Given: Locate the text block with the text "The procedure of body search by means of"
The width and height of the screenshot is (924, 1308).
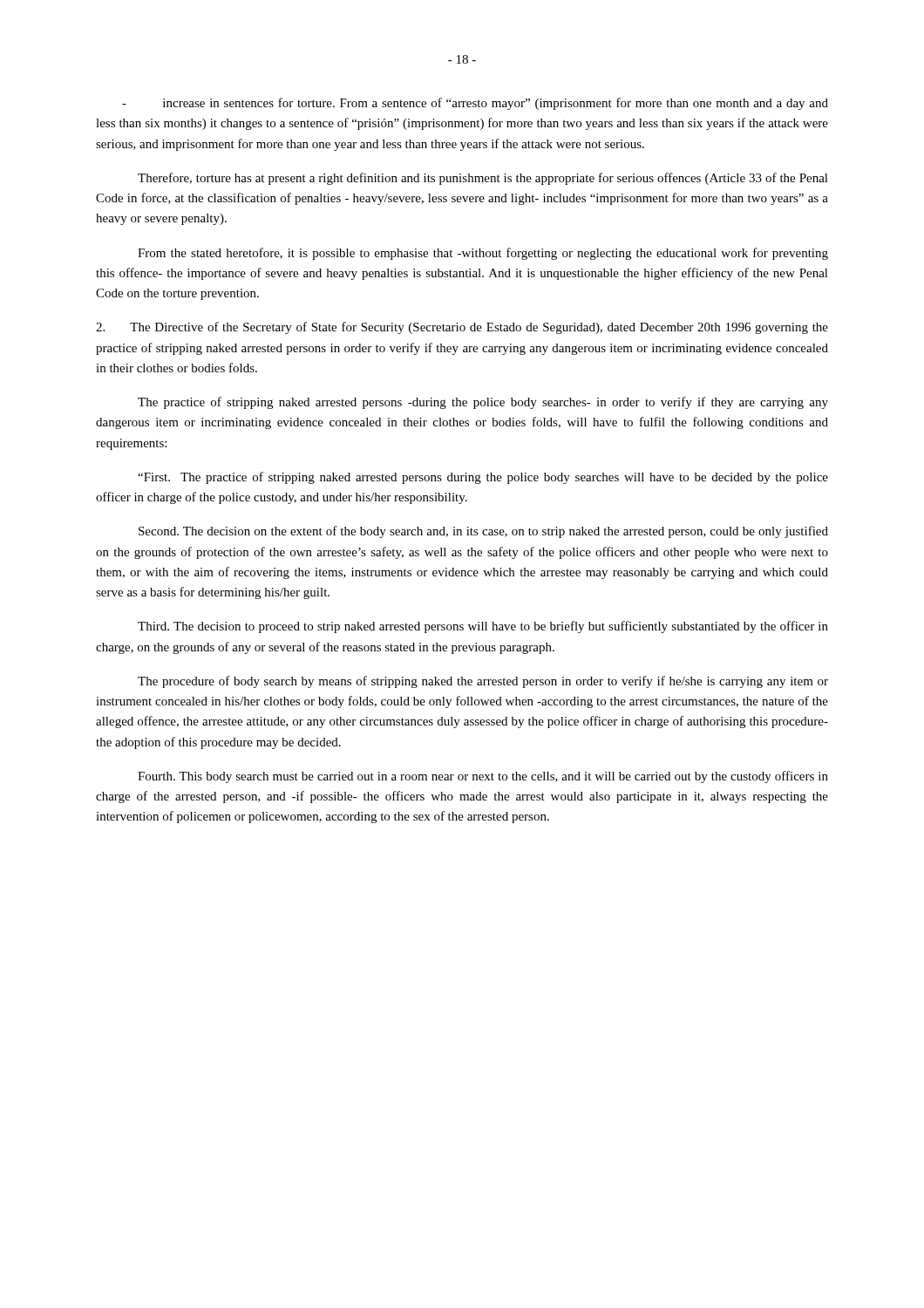Looking at the screenshot, I should pyautogui.click(x=462, y=710).
